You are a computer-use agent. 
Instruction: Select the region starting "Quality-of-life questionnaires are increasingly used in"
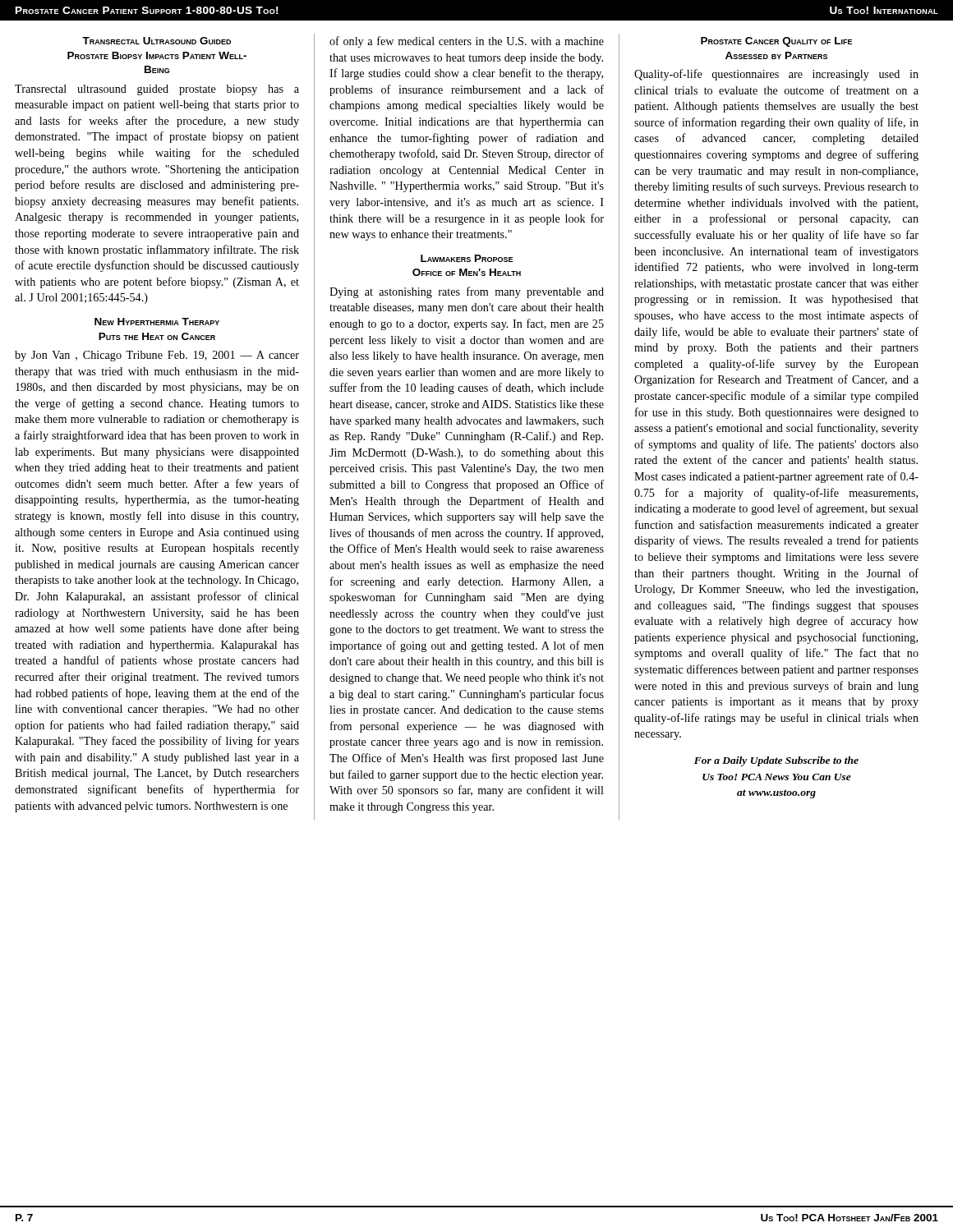(x=776, y=405)
